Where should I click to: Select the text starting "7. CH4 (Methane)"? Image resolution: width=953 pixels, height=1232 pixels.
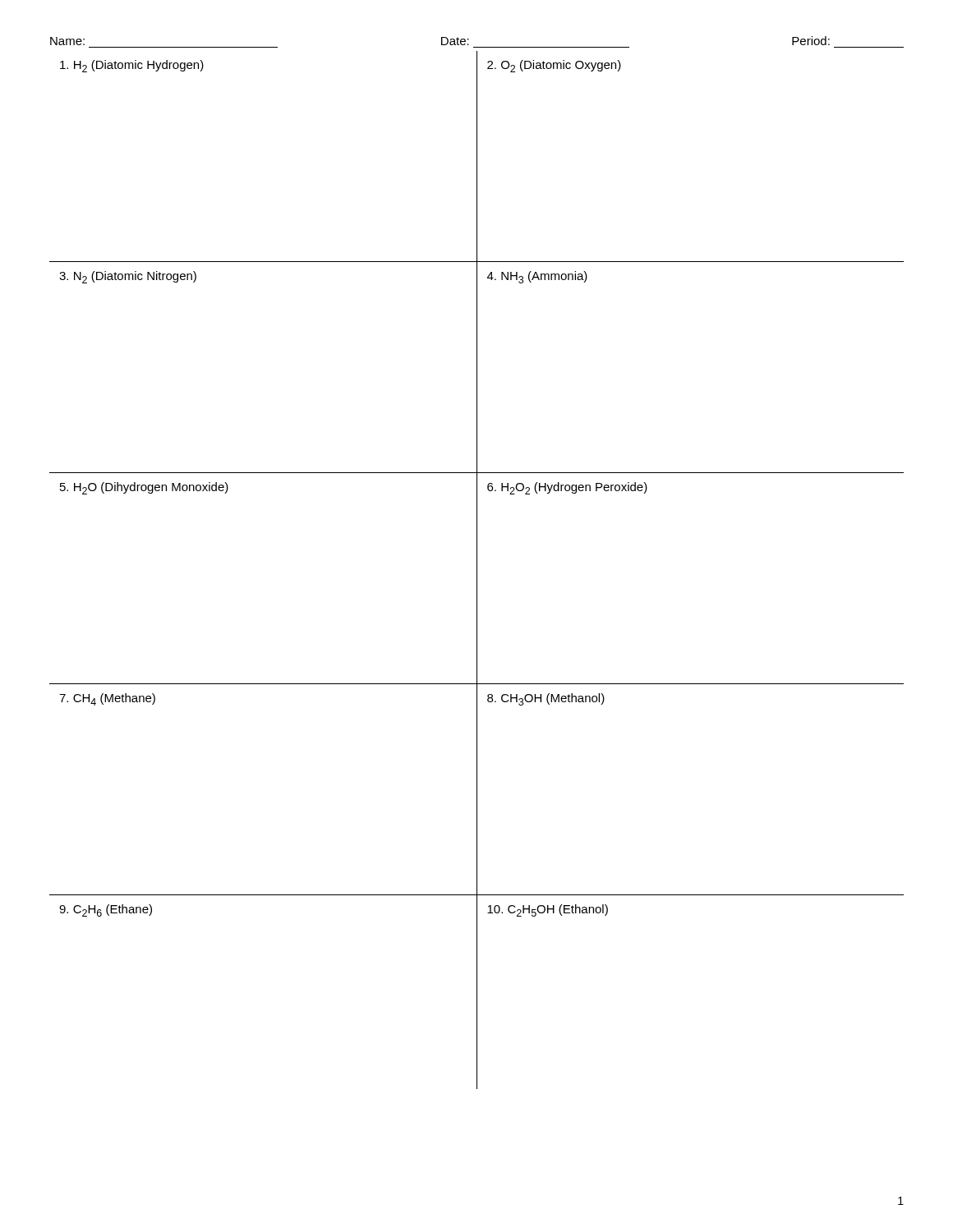[108, 699]
